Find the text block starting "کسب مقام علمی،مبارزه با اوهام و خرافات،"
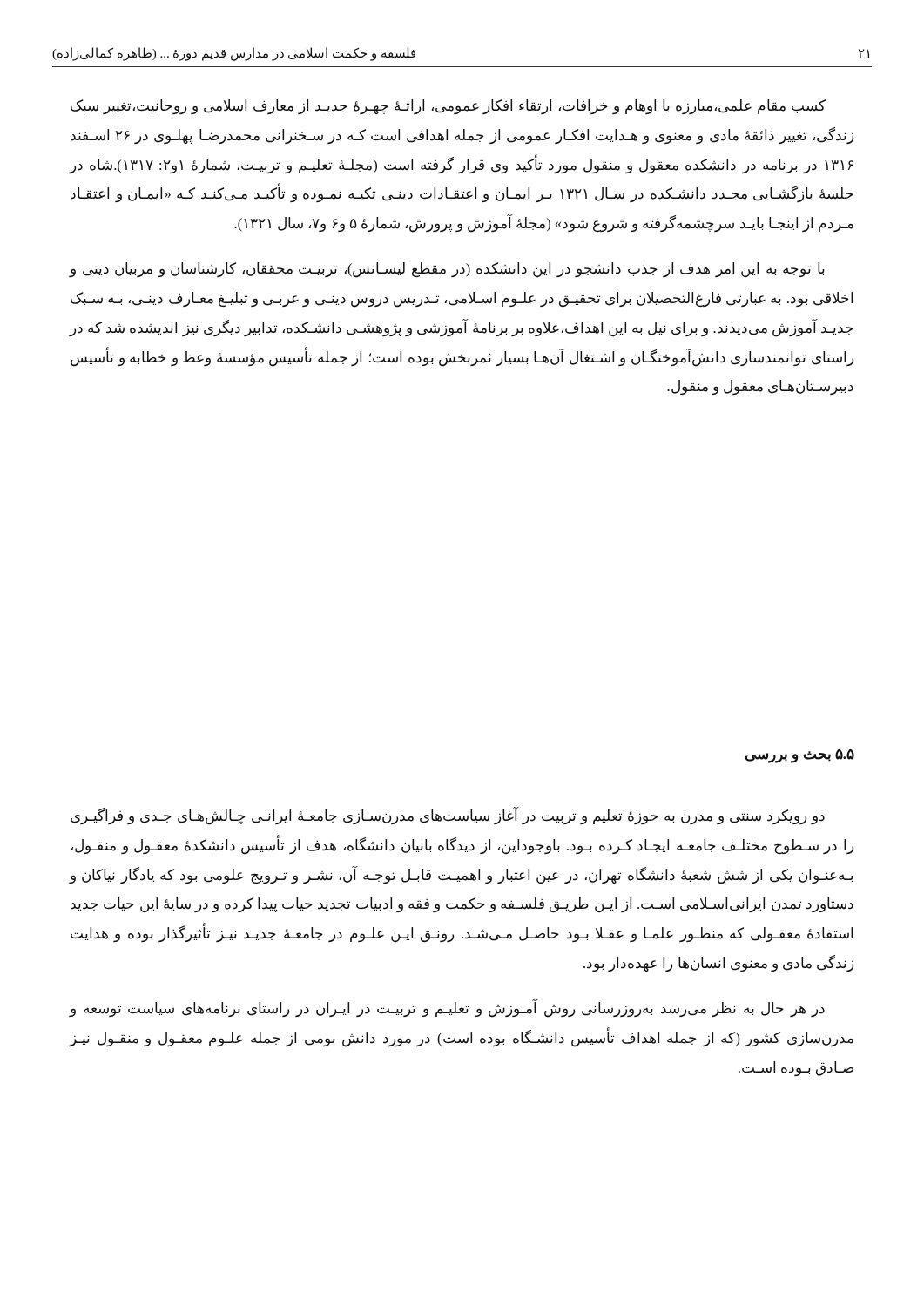The height and width of the screenshot is (1307, 924). [x=448, y=107]
